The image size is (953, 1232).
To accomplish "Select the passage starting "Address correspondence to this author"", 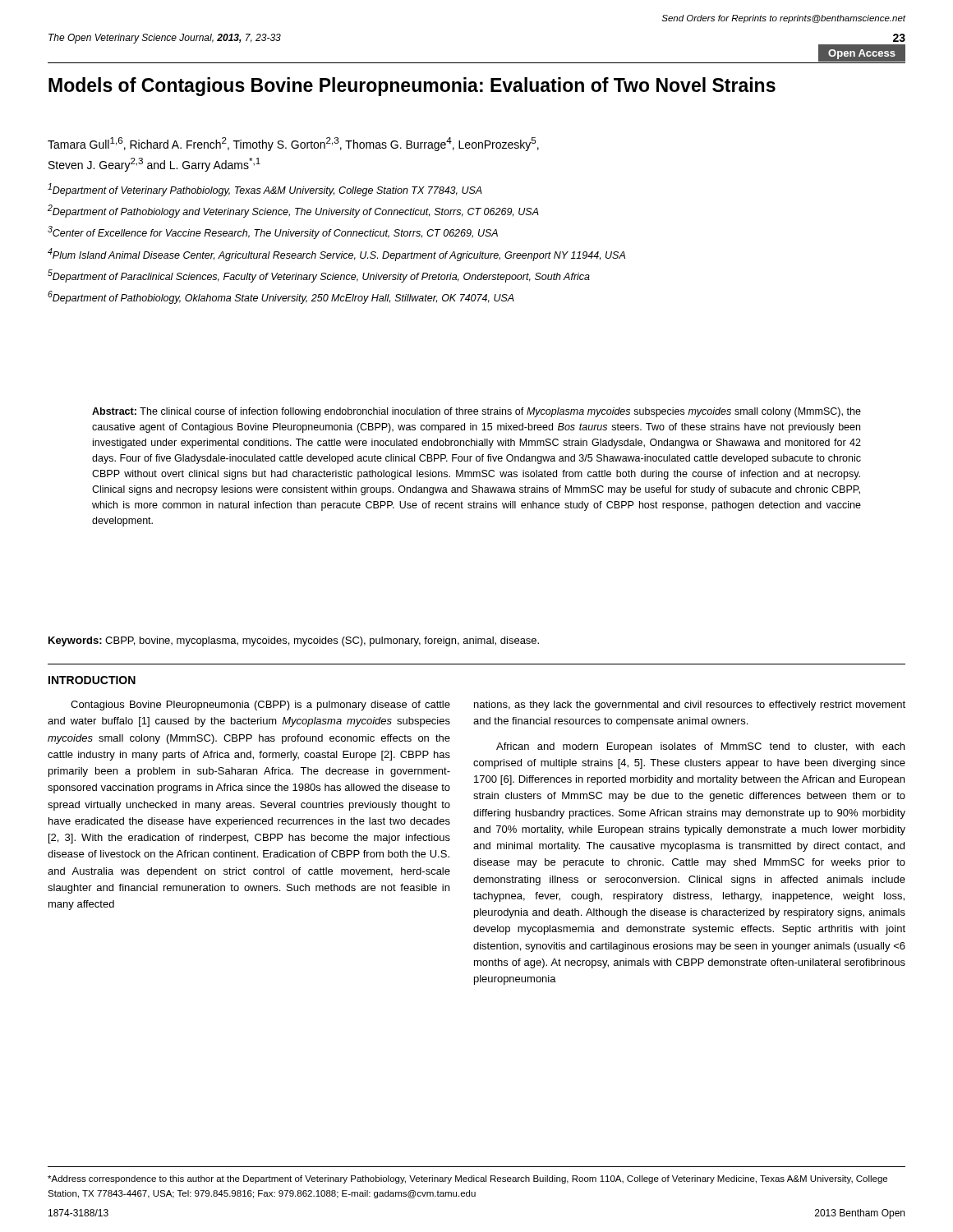I will [468, 1186].
